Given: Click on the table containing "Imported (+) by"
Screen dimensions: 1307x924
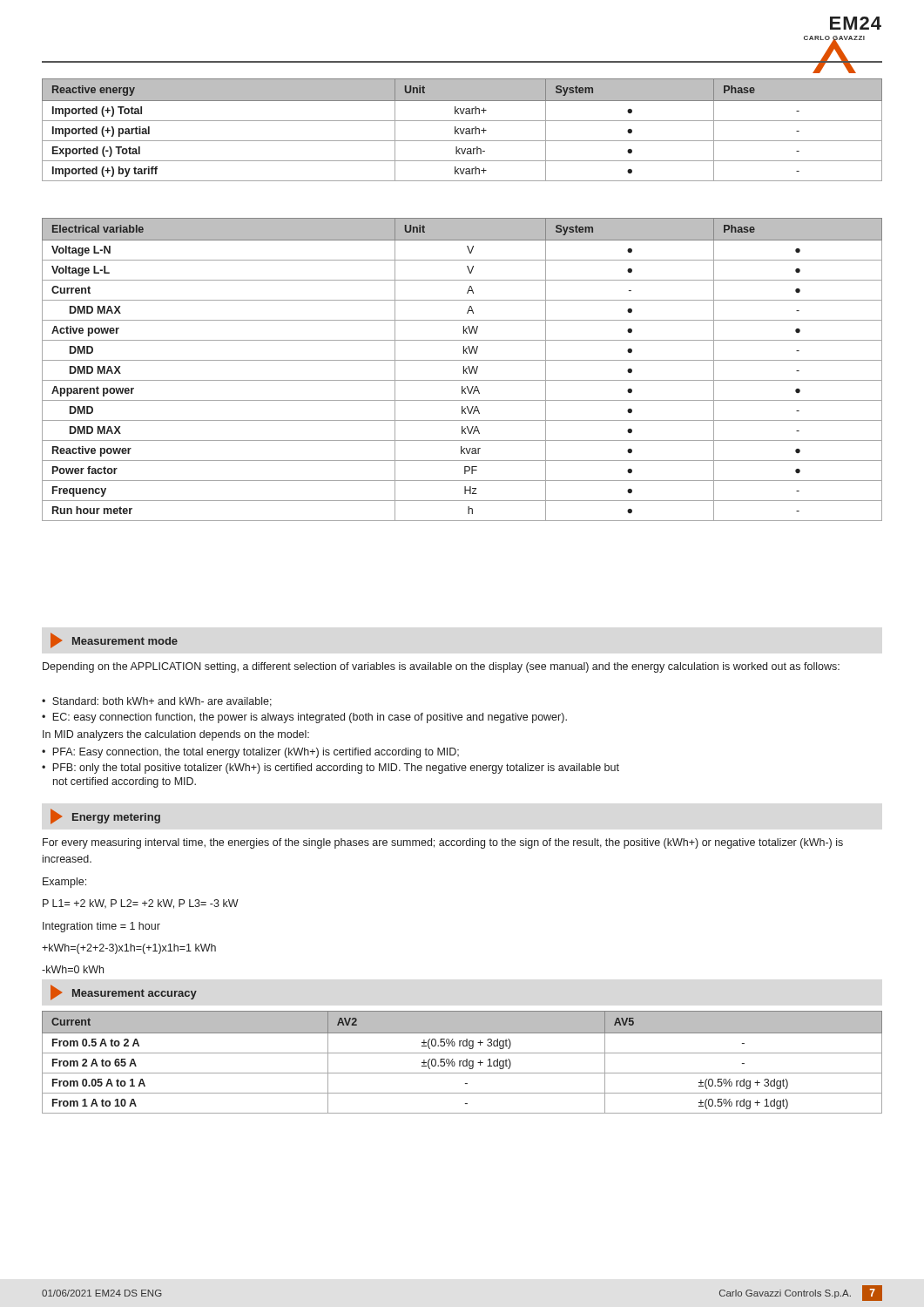Looking at the screenshot, I should pyautogui.click(x=462, y=130).
